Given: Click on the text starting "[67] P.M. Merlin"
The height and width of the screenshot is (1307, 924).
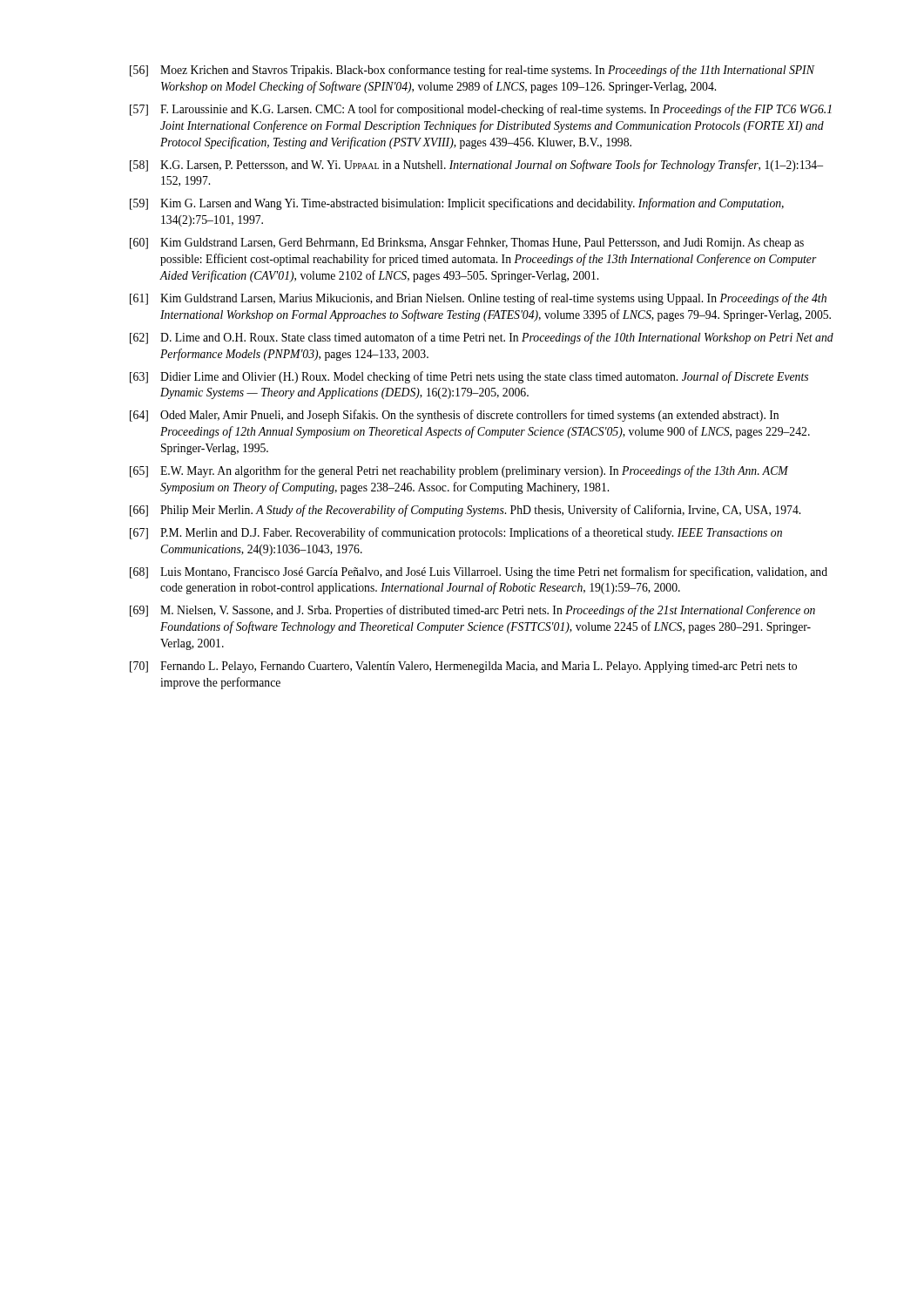Looking at the screenshot, I should click(483, 542).
